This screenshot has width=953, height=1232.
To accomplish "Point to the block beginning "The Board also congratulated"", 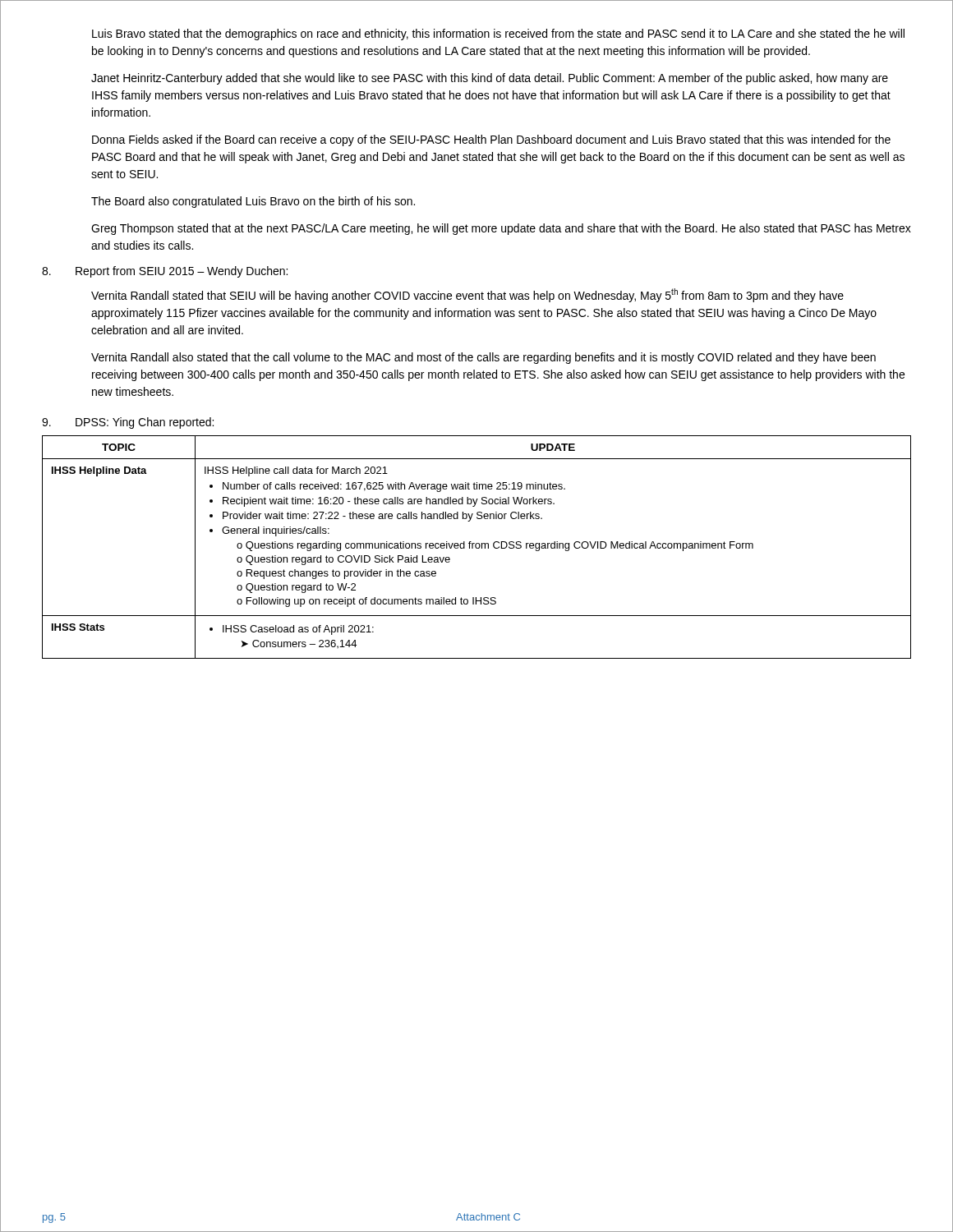I will (x=254, y=201).
